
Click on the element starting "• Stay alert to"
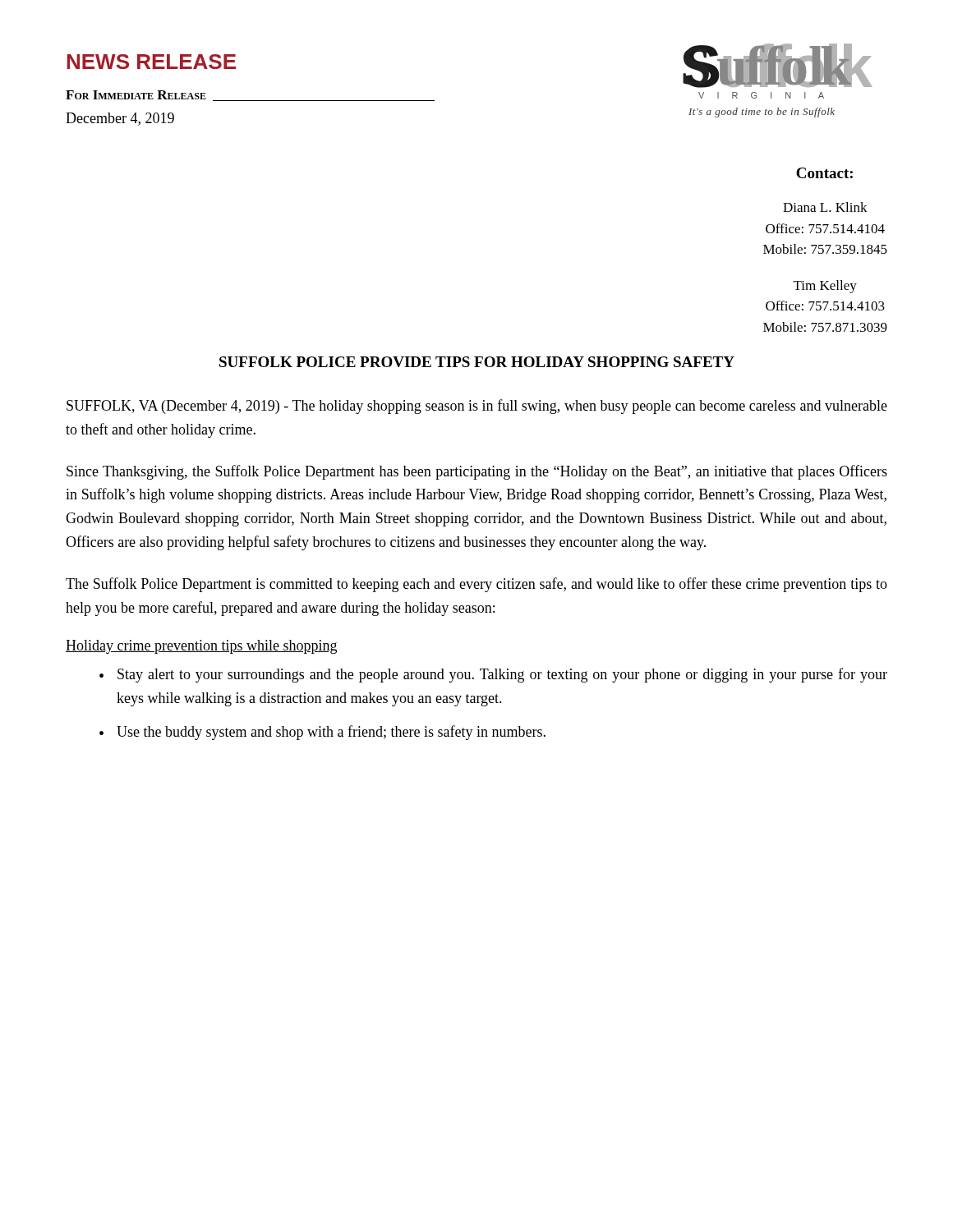493,687
